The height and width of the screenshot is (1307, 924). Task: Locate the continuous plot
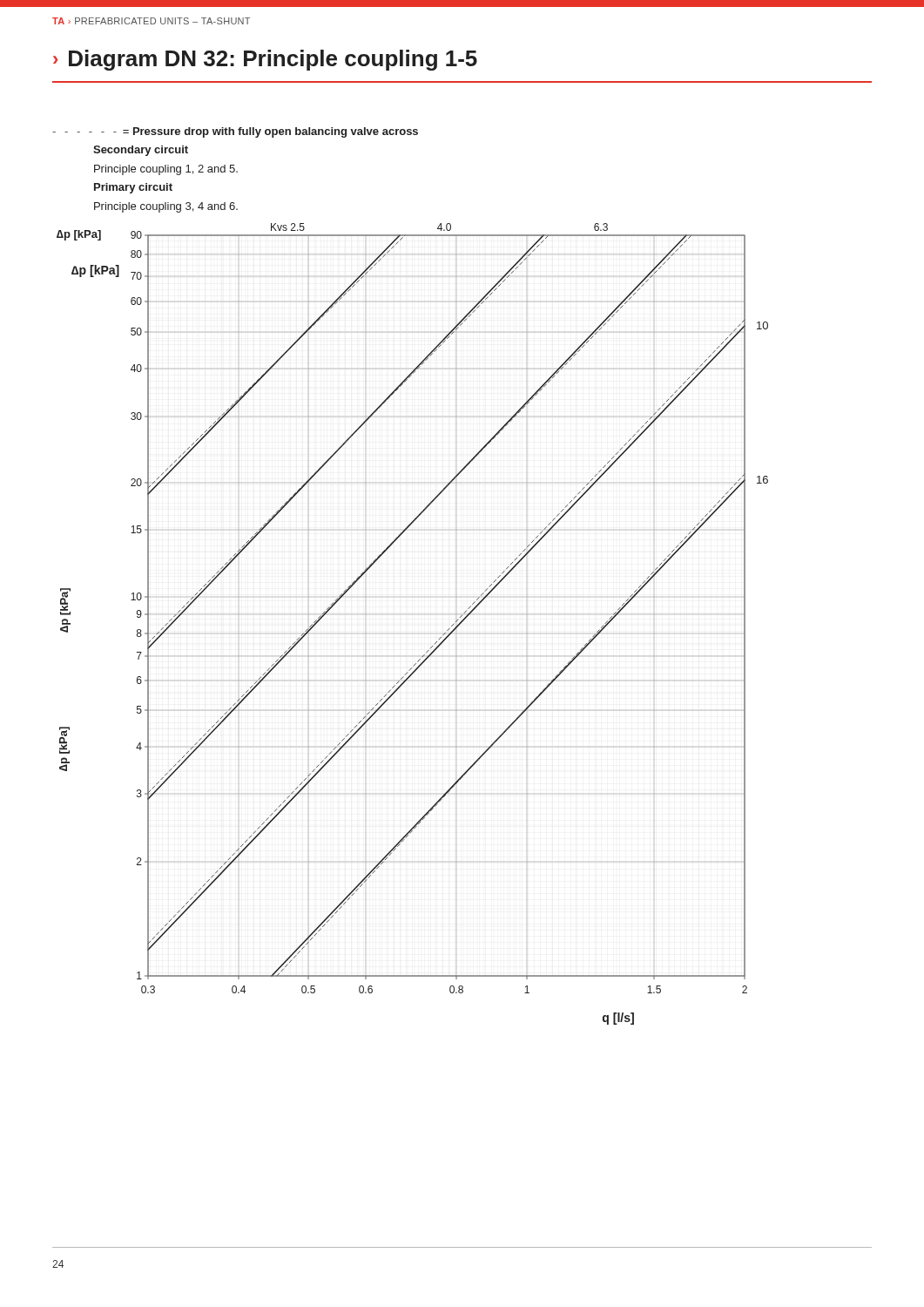pos(435,649)
